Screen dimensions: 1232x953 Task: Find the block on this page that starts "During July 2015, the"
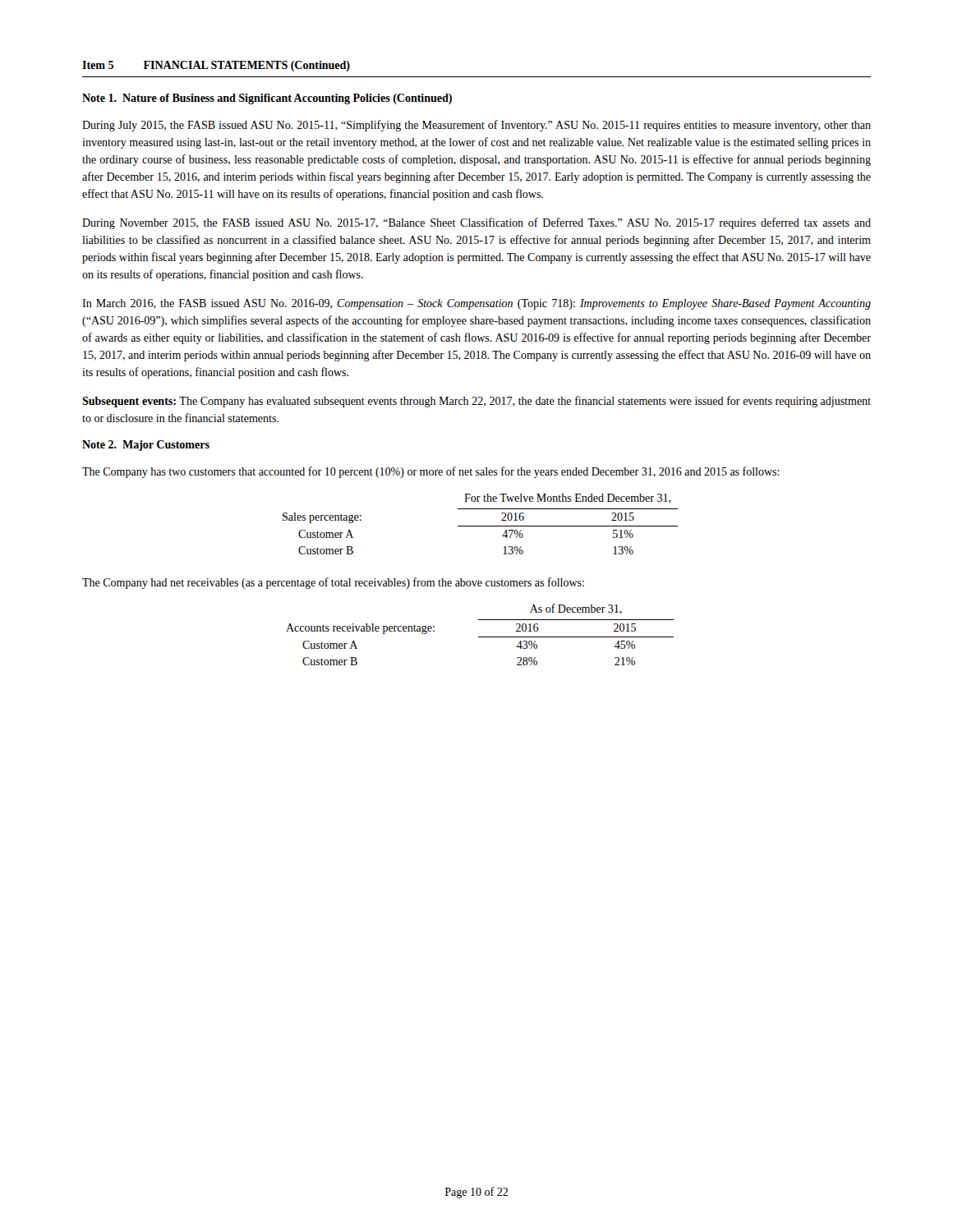(476, 160)
